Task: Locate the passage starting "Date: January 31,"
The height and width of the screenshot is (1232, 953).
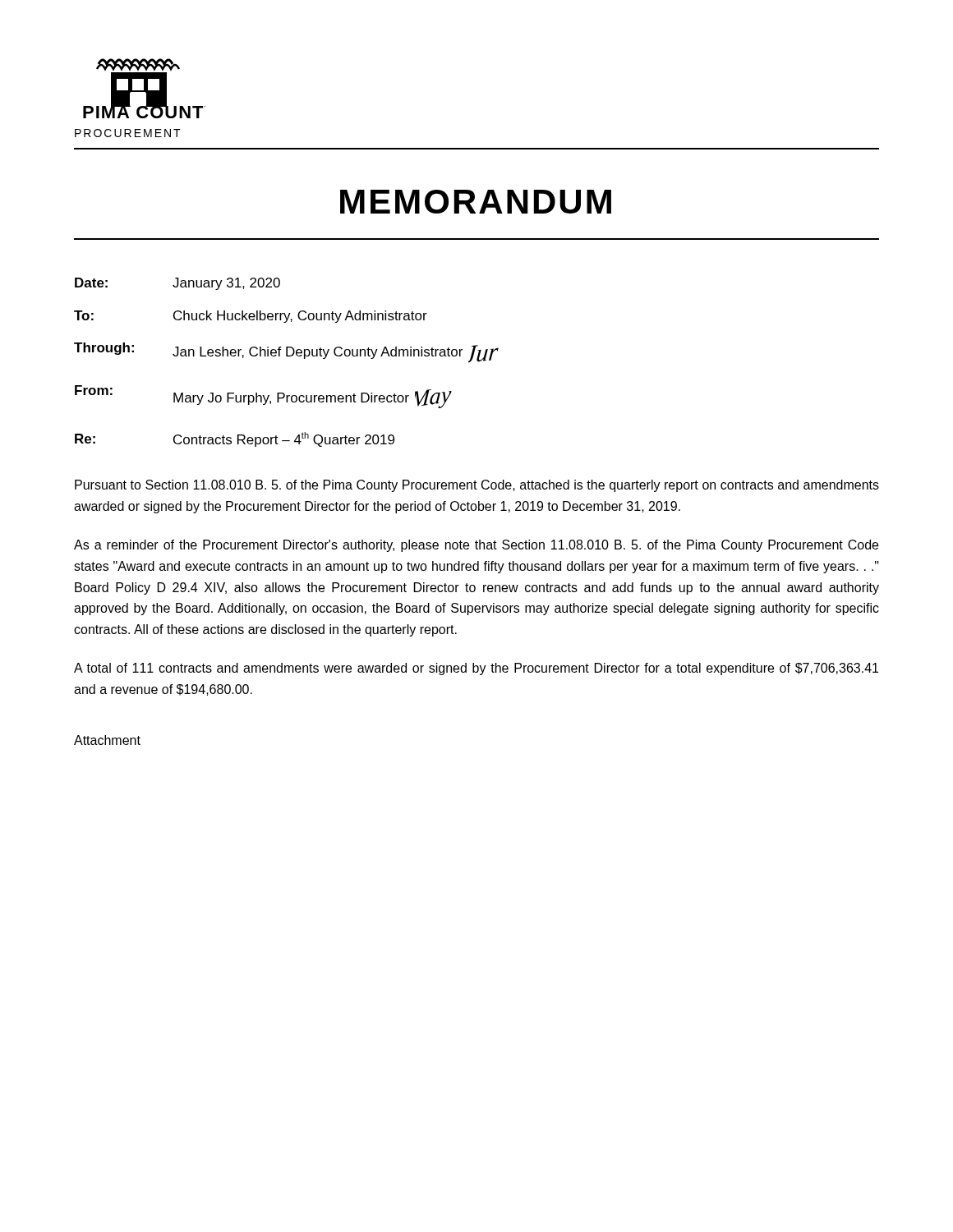Action: (177, 284)
